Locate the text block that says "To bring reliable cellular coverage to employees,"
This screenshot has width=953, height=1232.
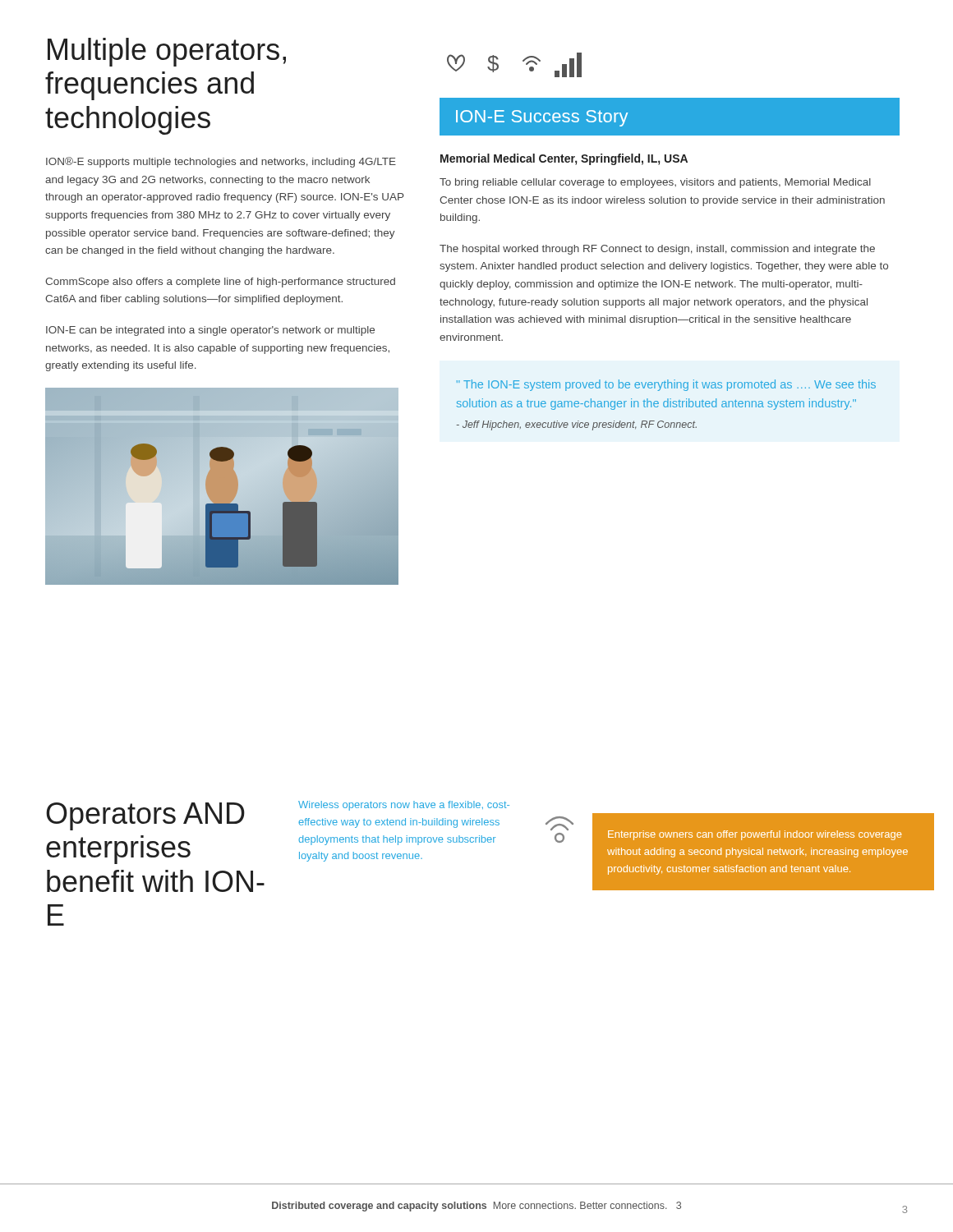click(670, 200)
